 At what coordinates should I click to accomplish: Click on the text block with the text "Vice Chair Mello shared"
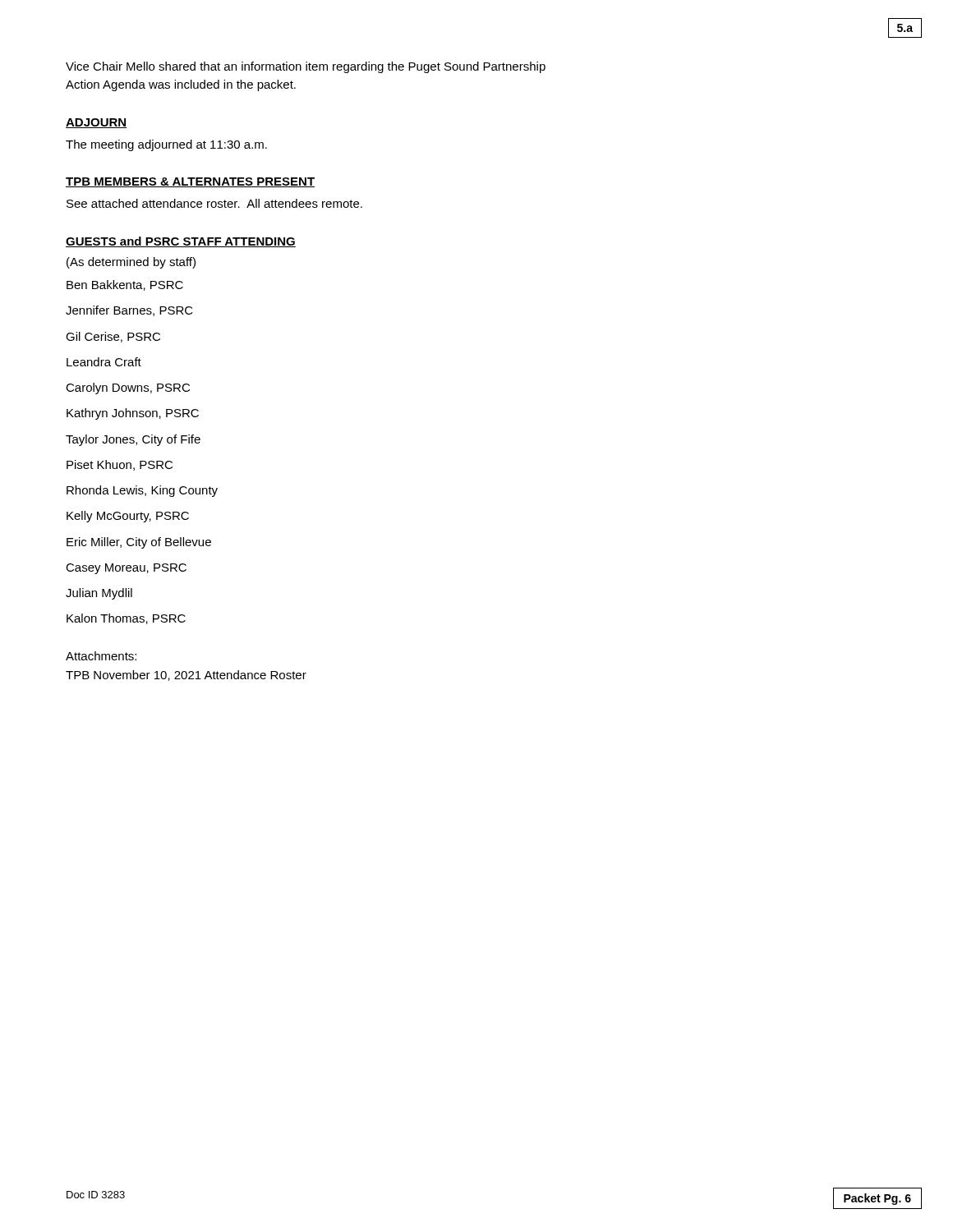pos(306,75)
